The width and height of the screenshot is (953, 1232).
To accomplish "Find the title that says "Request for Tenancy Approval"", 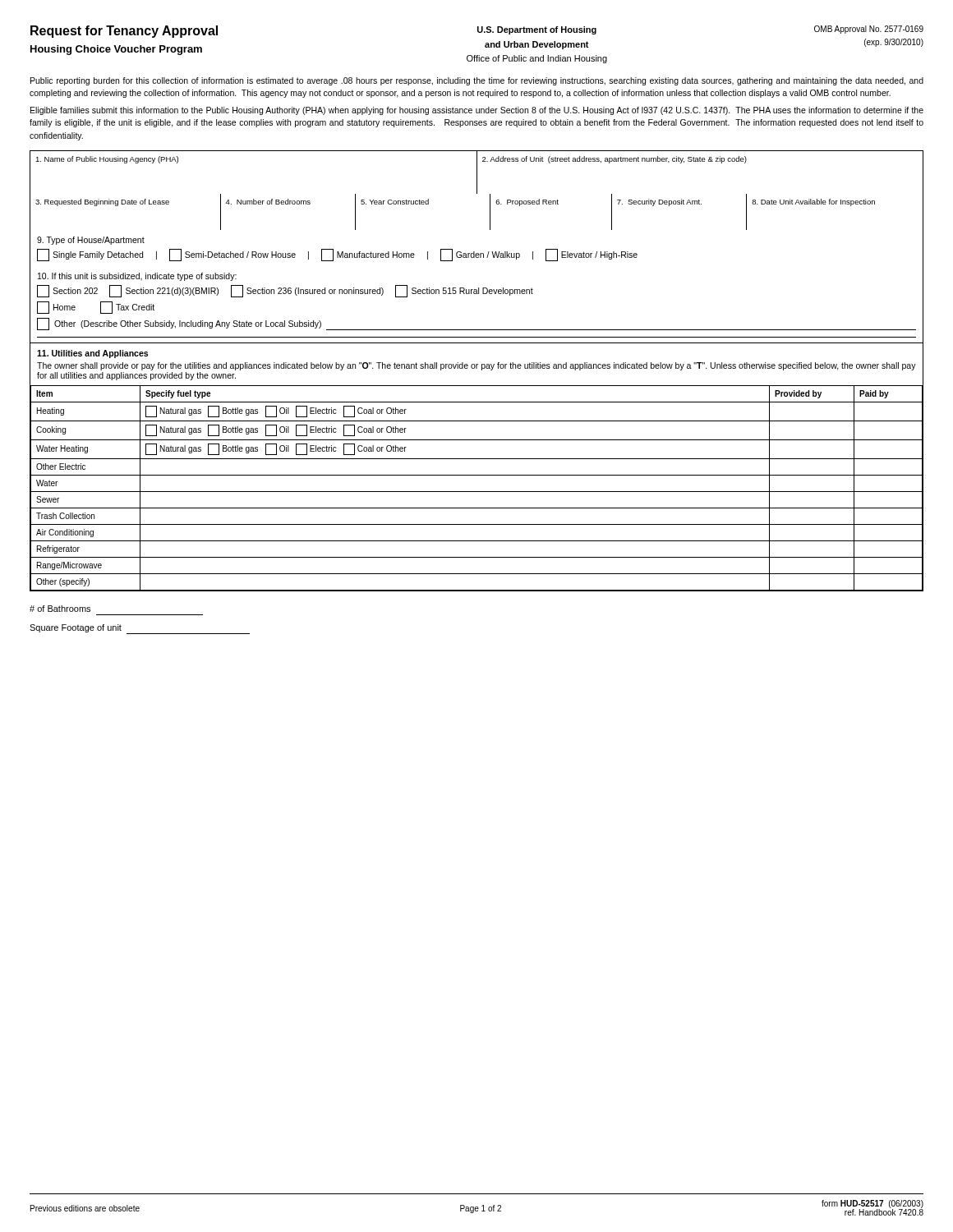I will 124,39.
